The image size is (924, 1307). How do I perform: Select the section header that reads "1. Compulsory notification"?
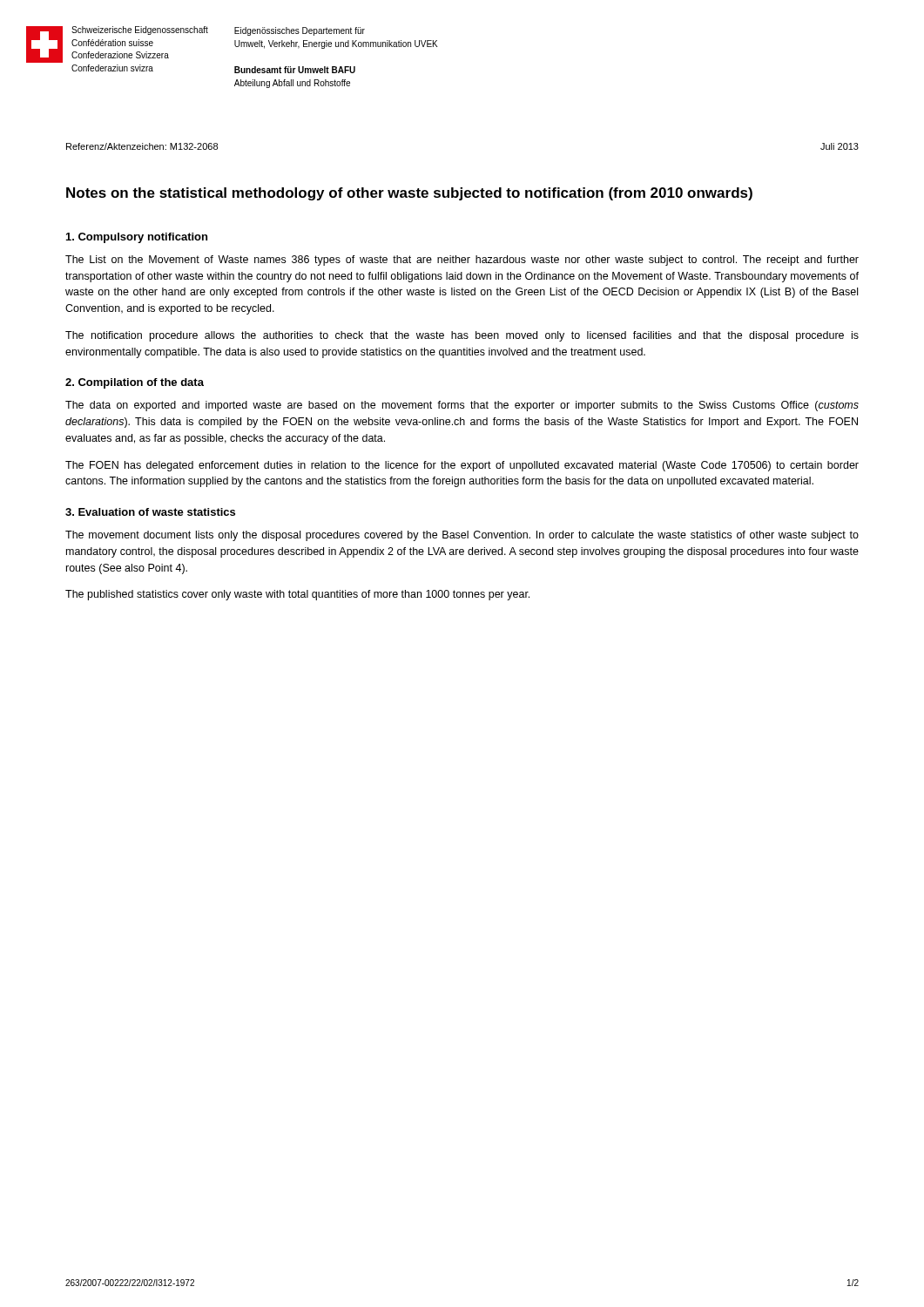137,236
